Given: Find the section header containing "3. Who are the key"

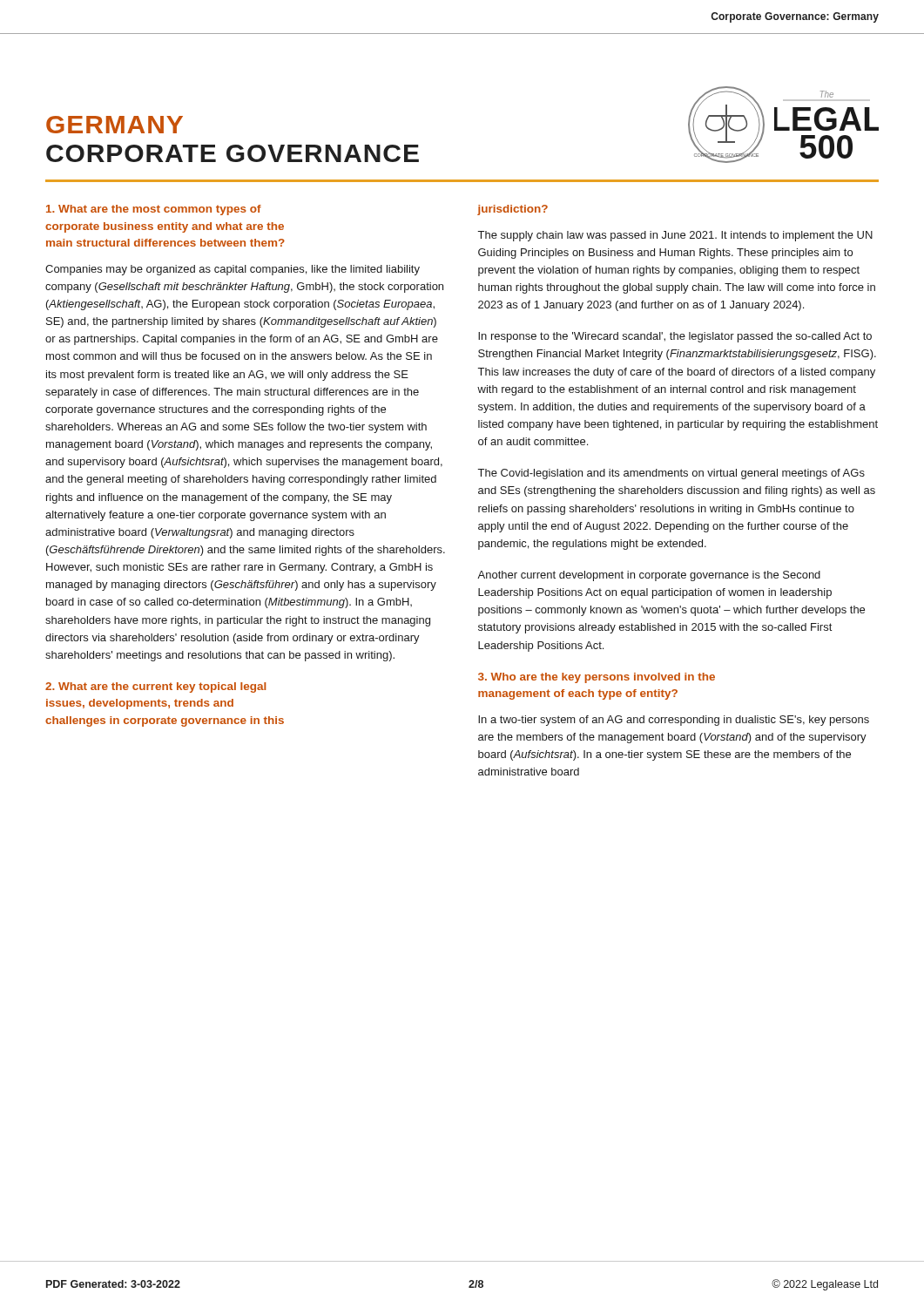Looking at the screenshot, I should pos(597,685).
